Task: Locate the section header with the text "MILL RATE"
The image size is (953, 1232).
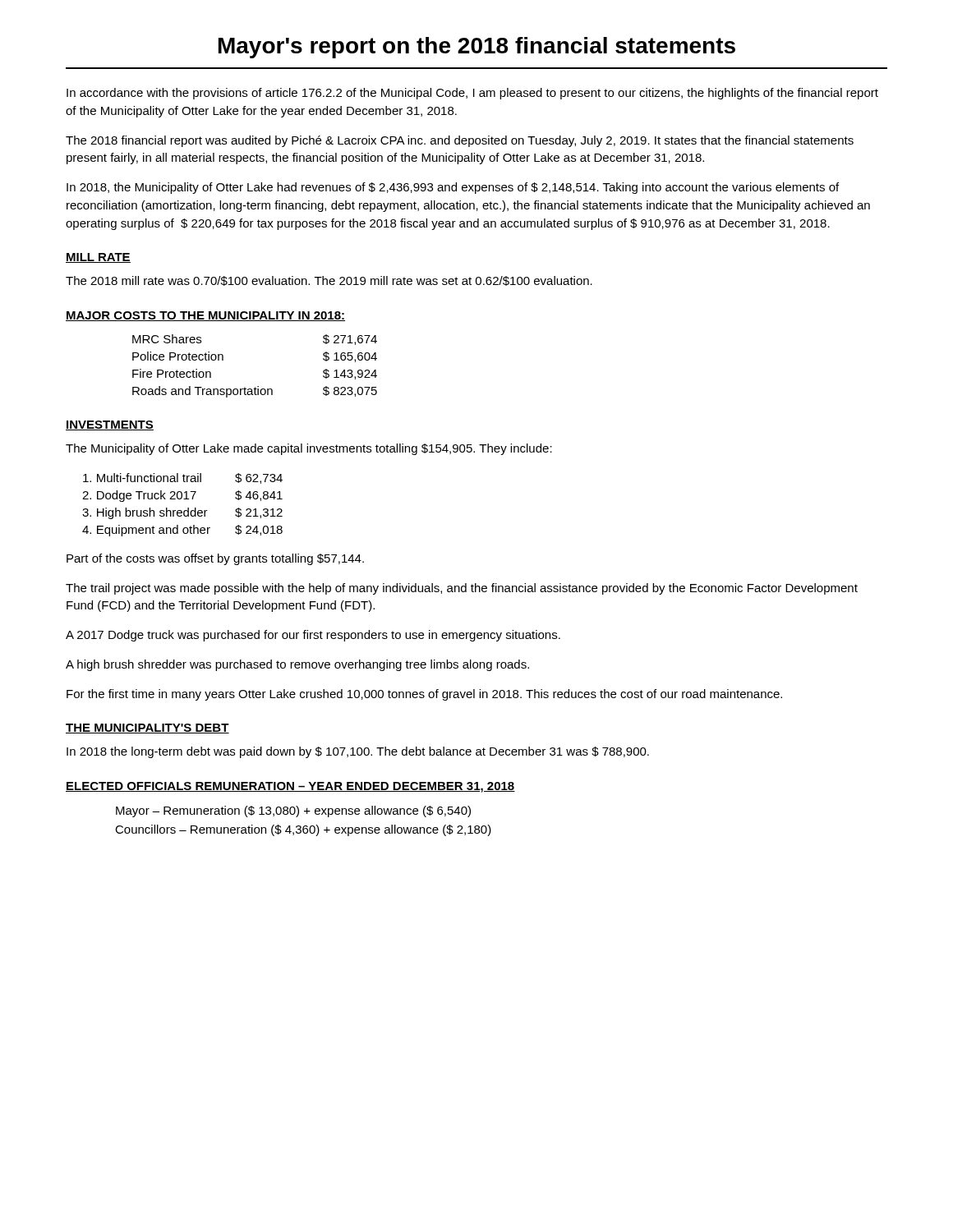Action: (x=98, y=257)
